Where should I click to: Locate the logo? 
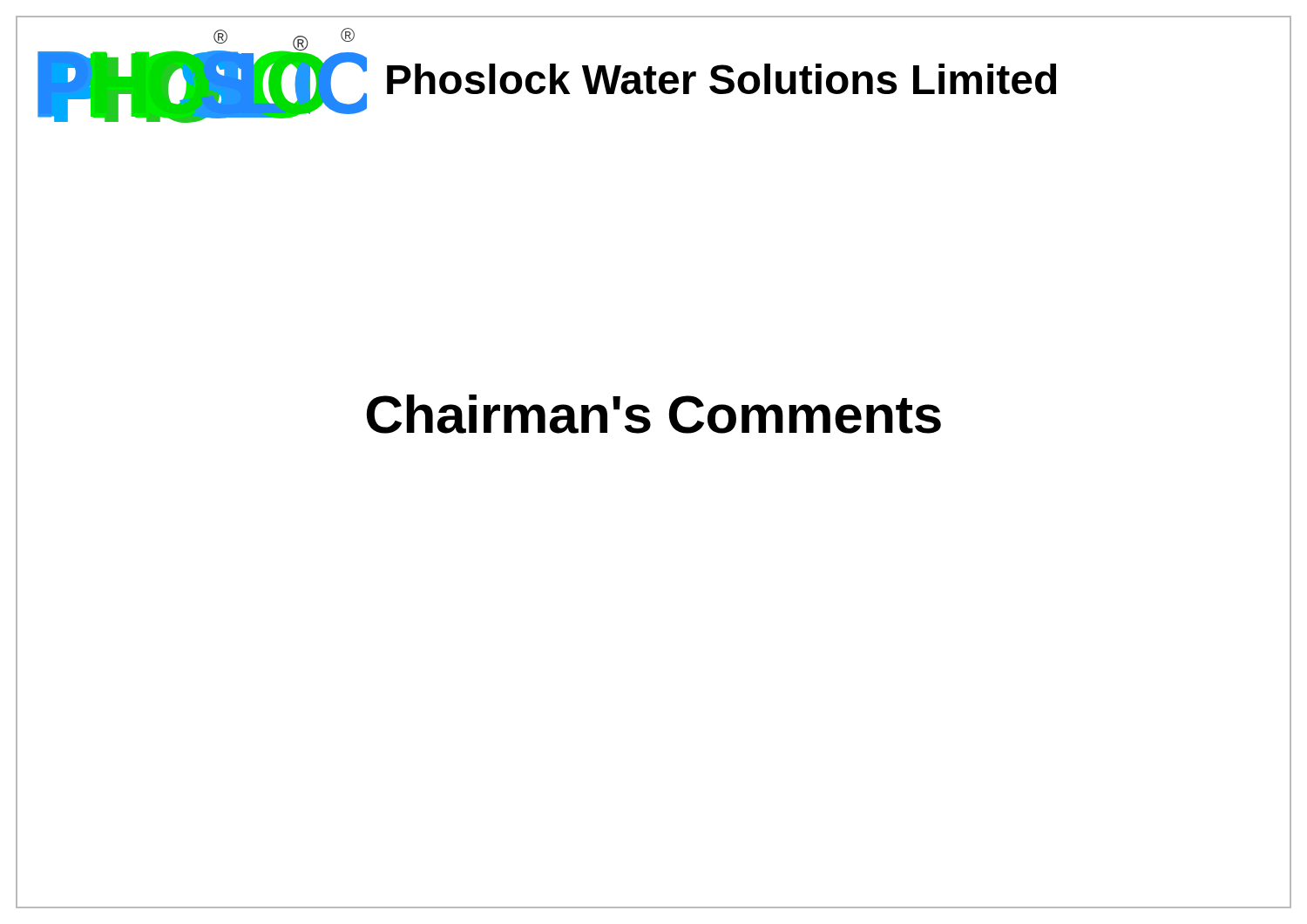(x=142, y=87)
